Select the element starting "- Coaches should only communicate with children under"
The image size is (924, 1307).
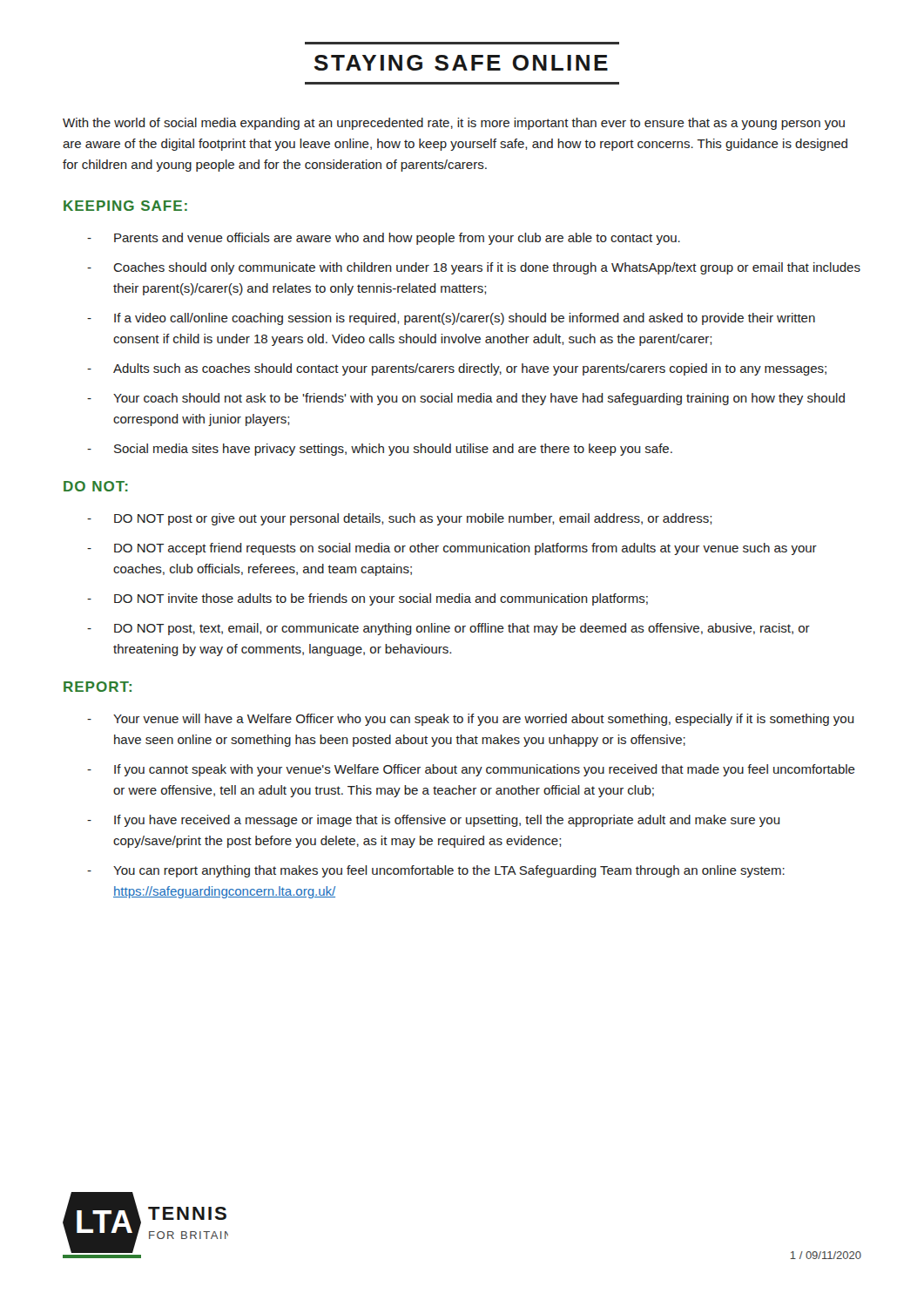[474, 278]
